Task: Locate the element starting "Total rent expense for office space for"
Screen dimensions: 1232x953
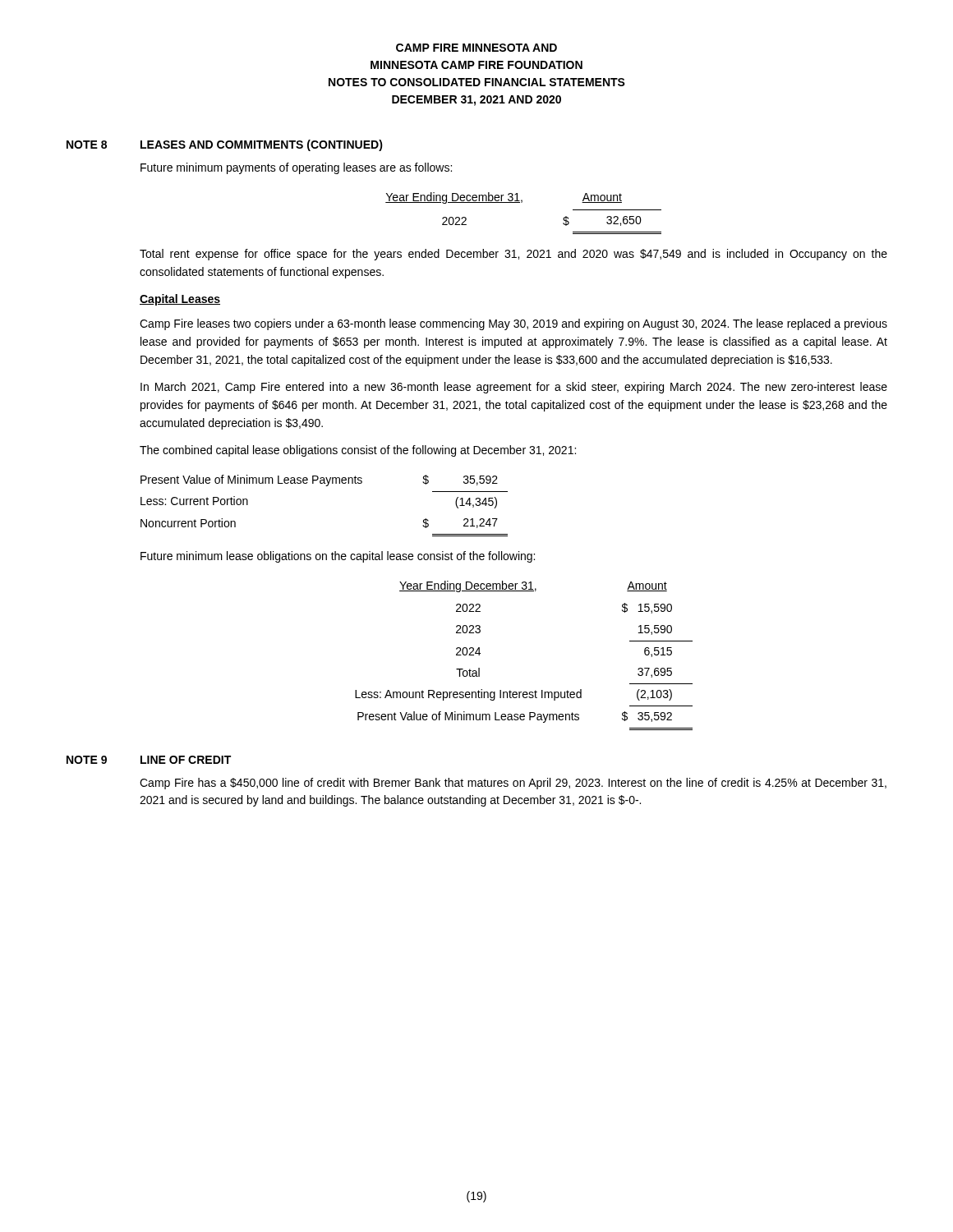Action: point(513,263)
